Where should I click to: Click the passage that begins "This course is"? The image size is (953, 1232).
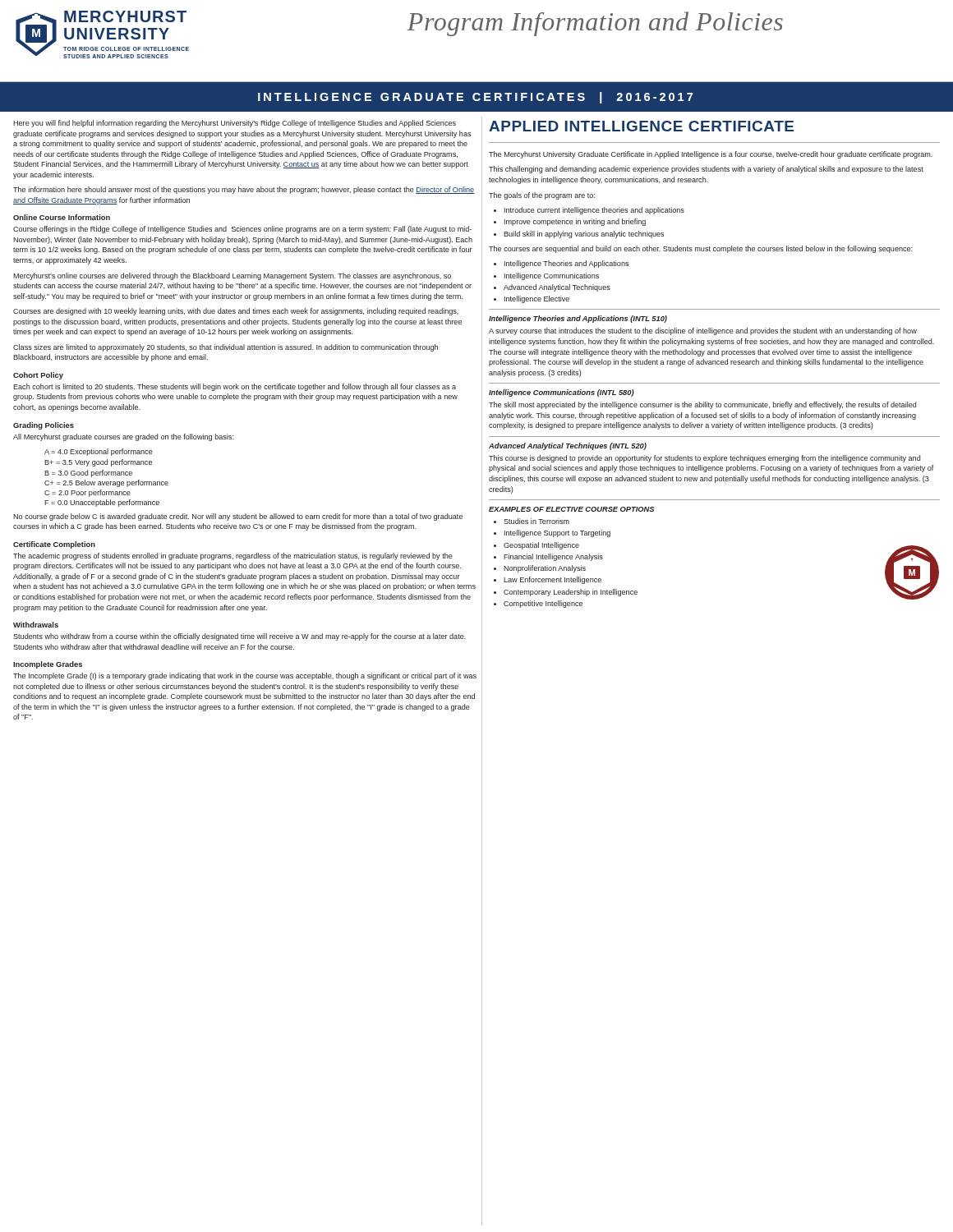(x=714, y=474)
